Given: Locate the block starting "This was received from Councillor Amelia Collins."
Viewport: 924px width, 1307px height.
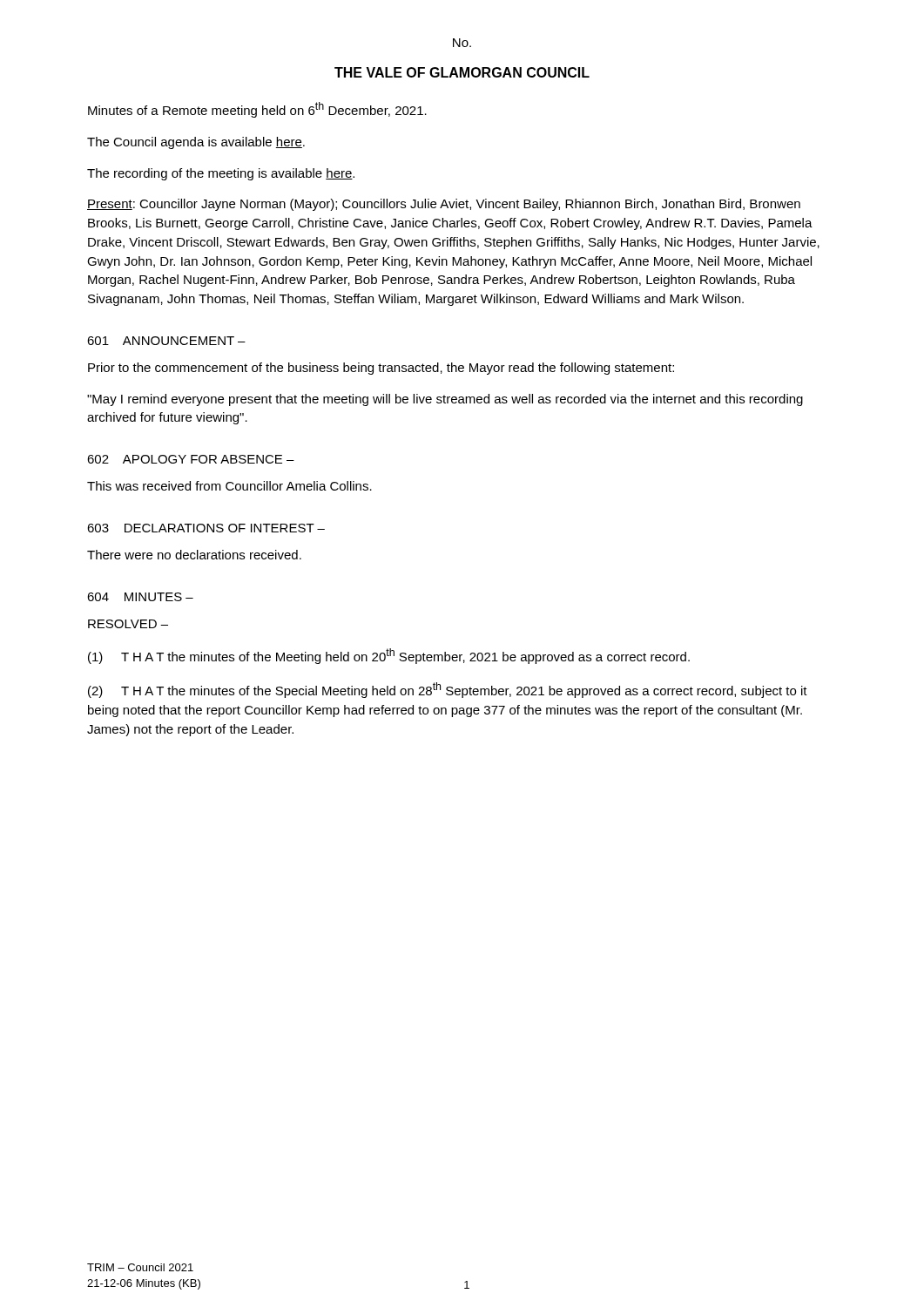Looking at the screenshot, I should pos(230,486).
